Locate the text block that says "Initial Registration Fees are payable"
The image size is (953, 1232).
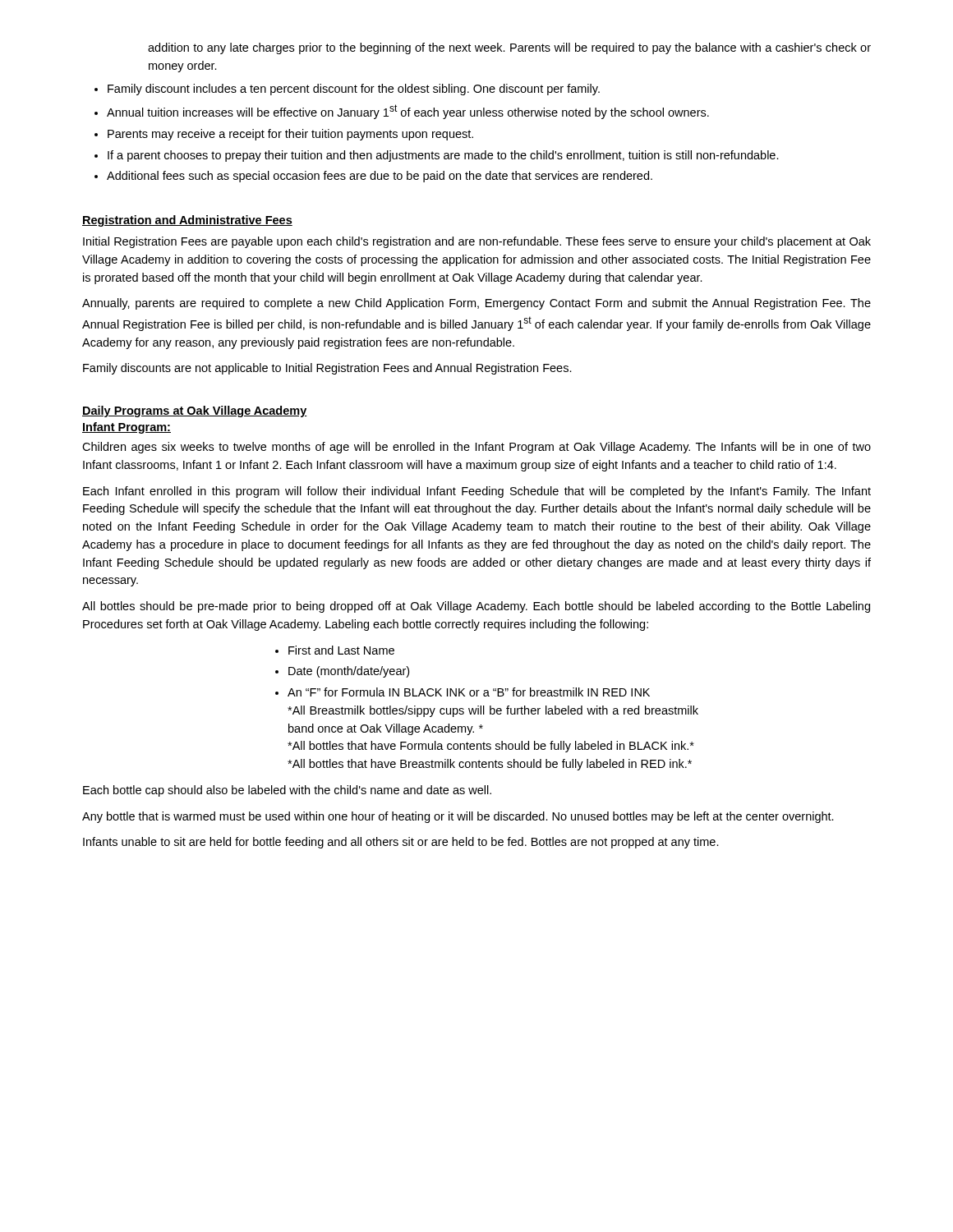pyautogui.click(x=476, y=259)
